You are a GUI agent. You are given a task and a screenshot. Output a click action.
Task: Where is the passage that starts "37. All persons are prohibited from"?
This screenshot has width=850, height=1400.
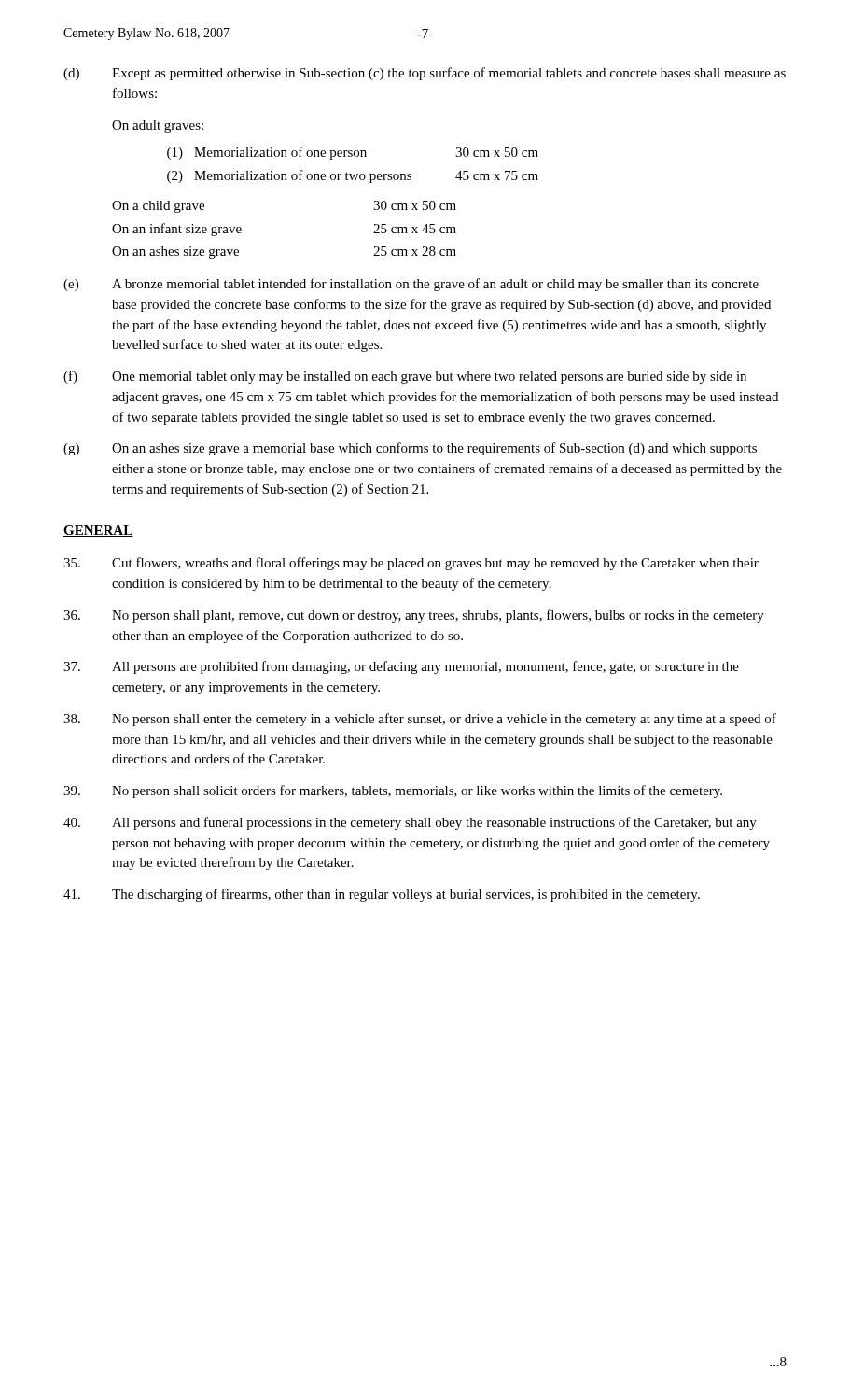click(425, 678)
